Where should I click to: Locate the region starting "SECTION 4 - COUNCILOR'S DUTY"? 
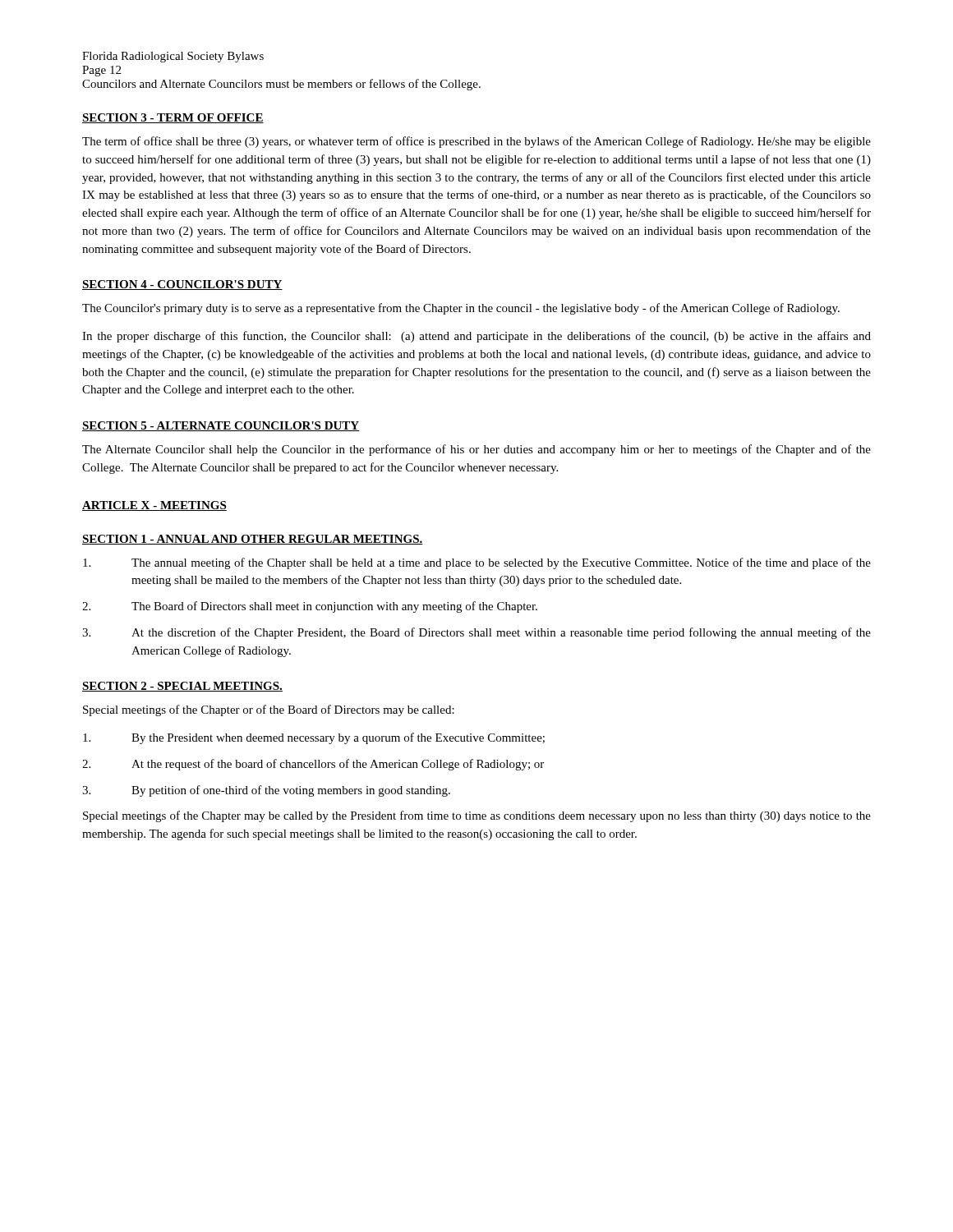(x=182, y=284)
